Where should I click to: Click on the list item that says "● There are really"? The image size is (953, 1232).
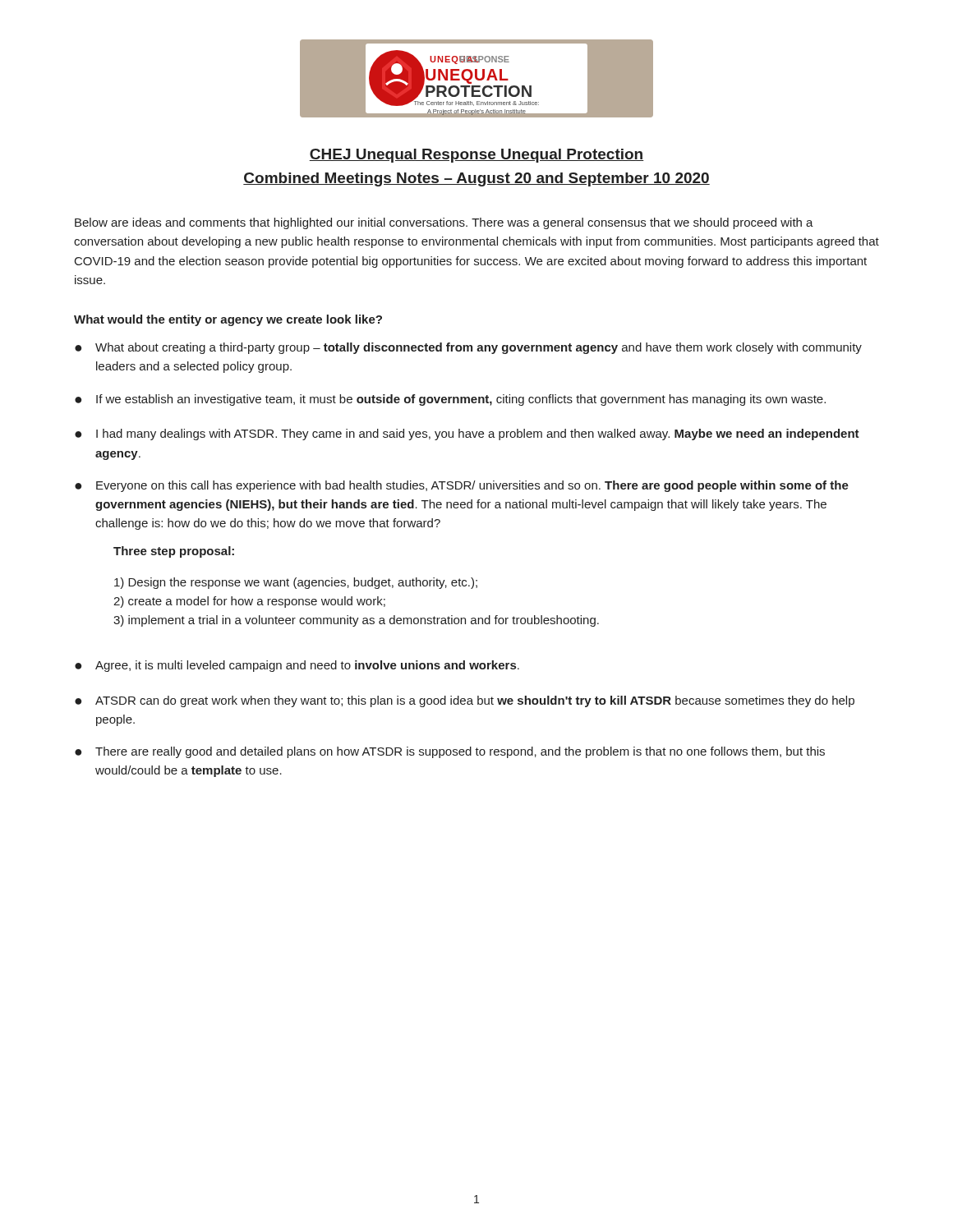pos(476,761)
